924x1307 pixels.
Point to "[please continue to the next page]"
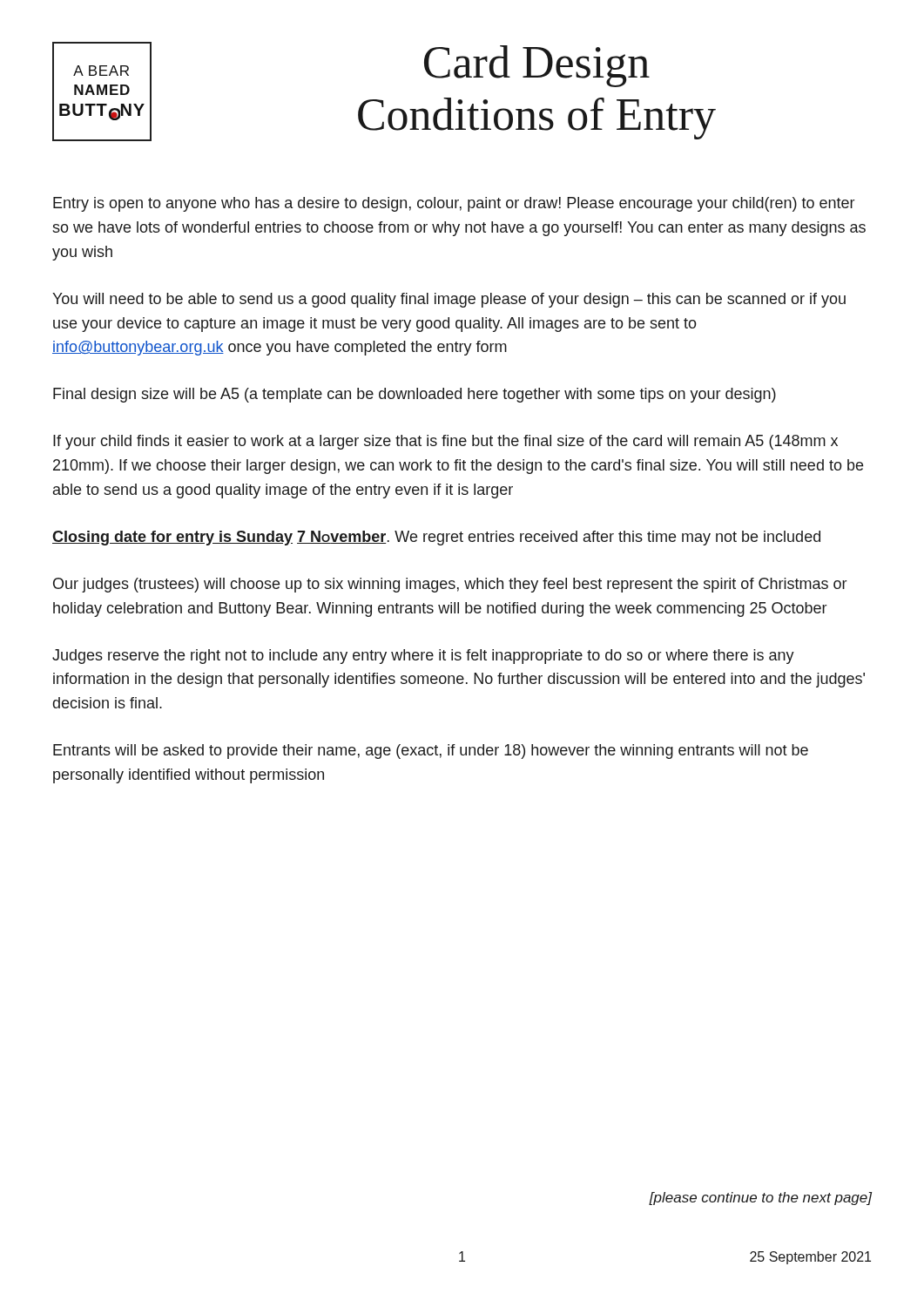761,1198
